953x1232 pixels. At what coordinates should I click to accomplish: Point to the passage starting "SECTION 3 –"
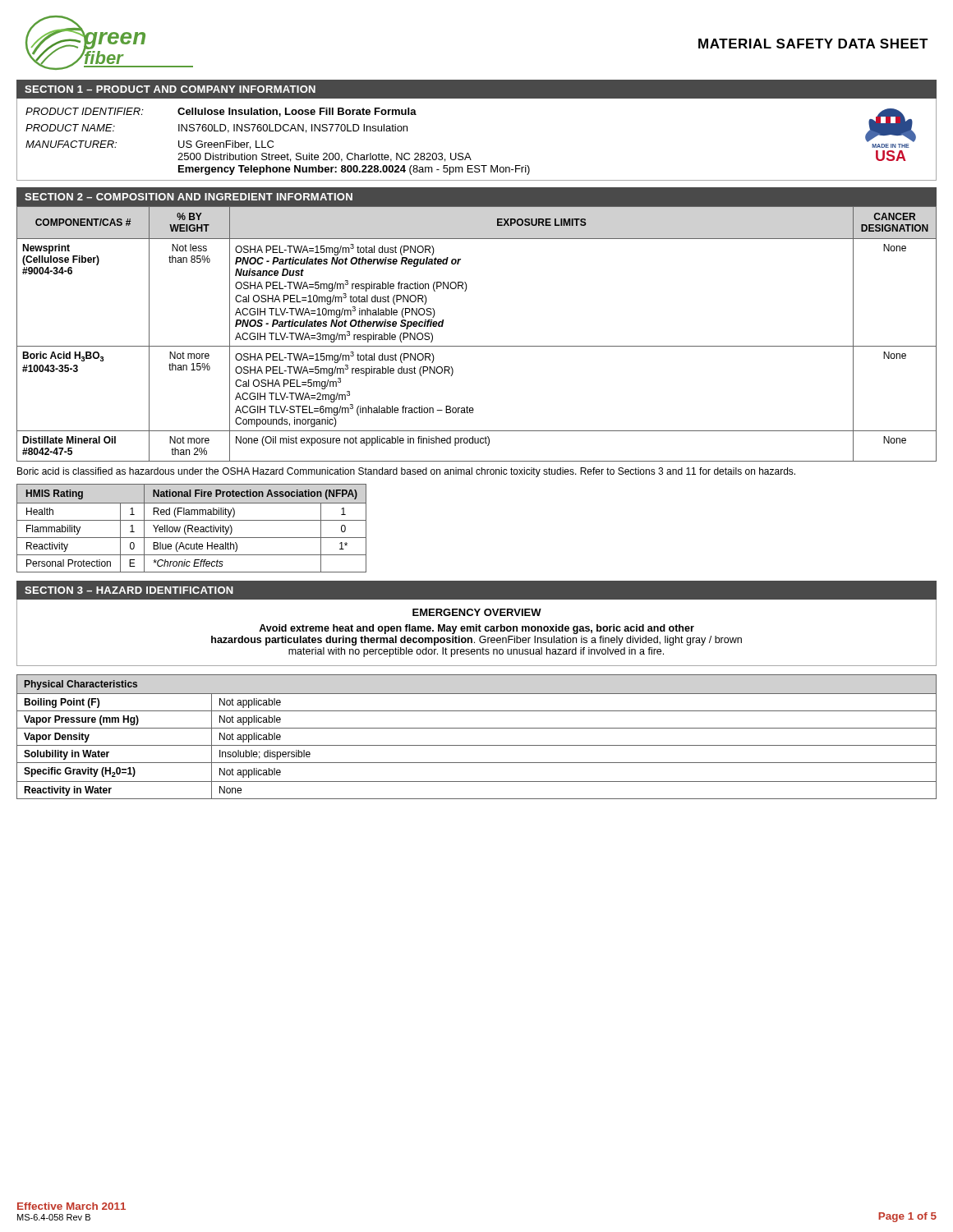point(129,590)
